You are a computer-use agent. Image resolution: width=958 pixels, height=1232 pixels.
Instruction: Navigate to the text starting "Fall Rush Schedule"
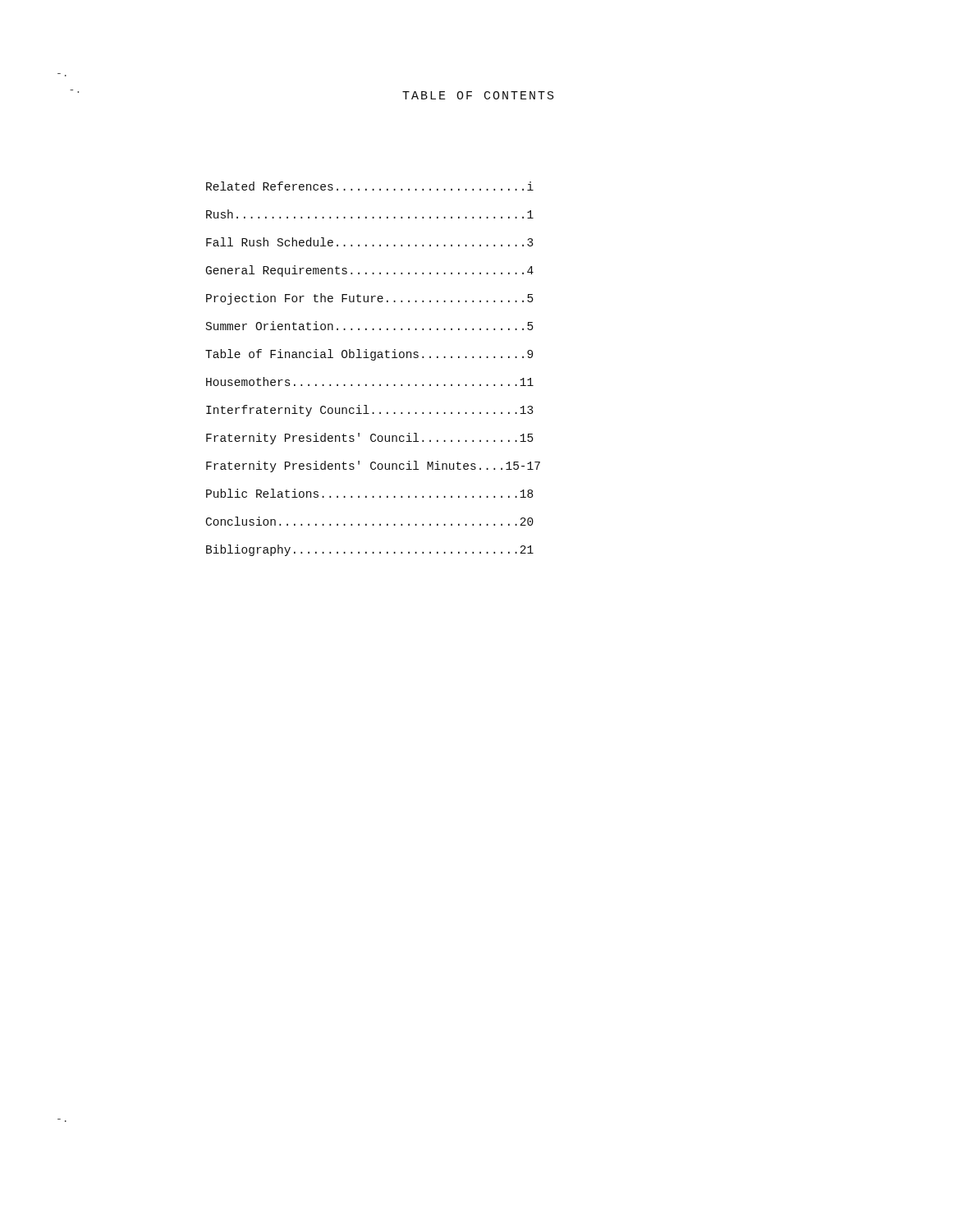370,243
